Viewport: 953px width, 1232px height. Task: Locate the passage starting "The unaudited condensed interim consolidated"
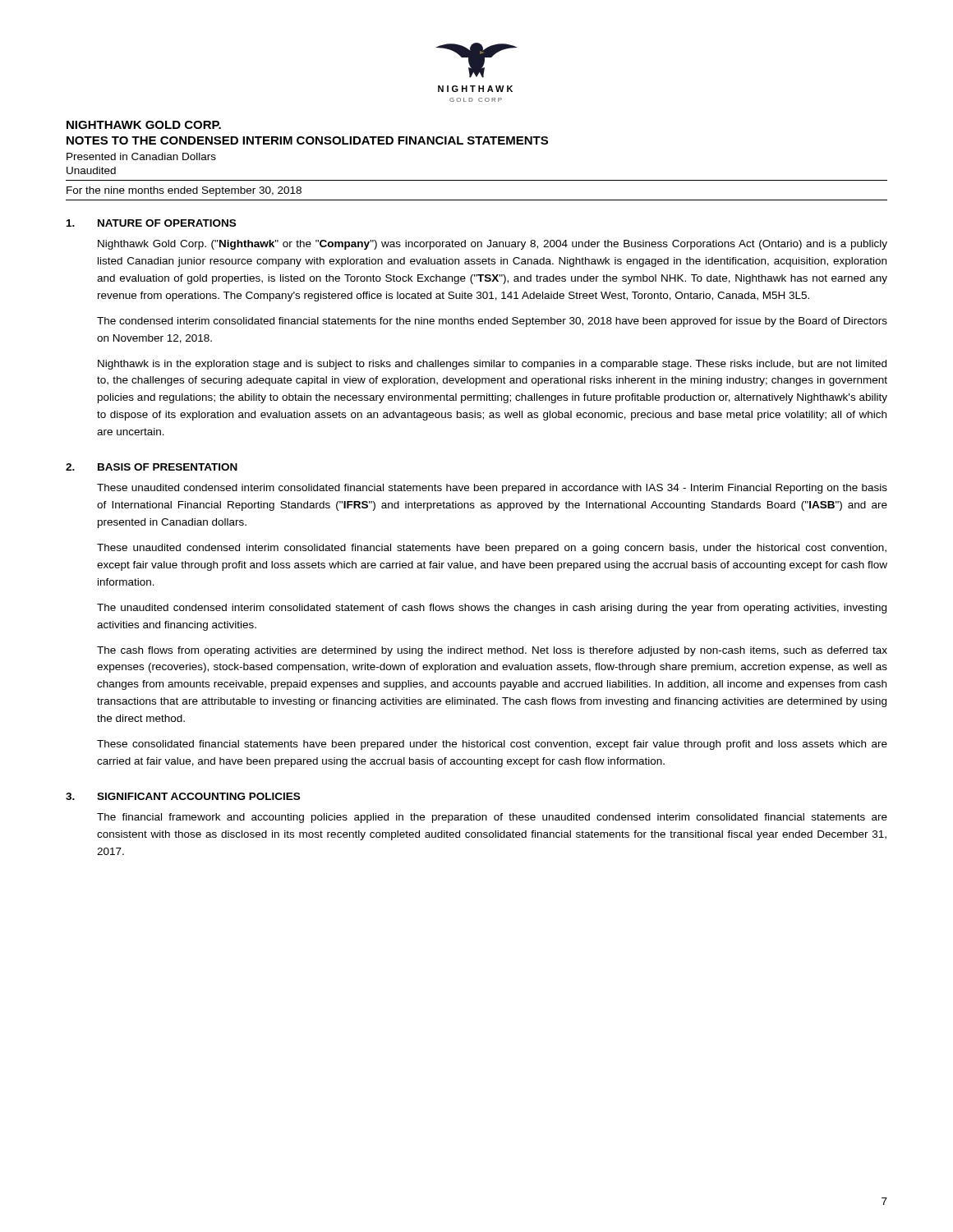492,616
